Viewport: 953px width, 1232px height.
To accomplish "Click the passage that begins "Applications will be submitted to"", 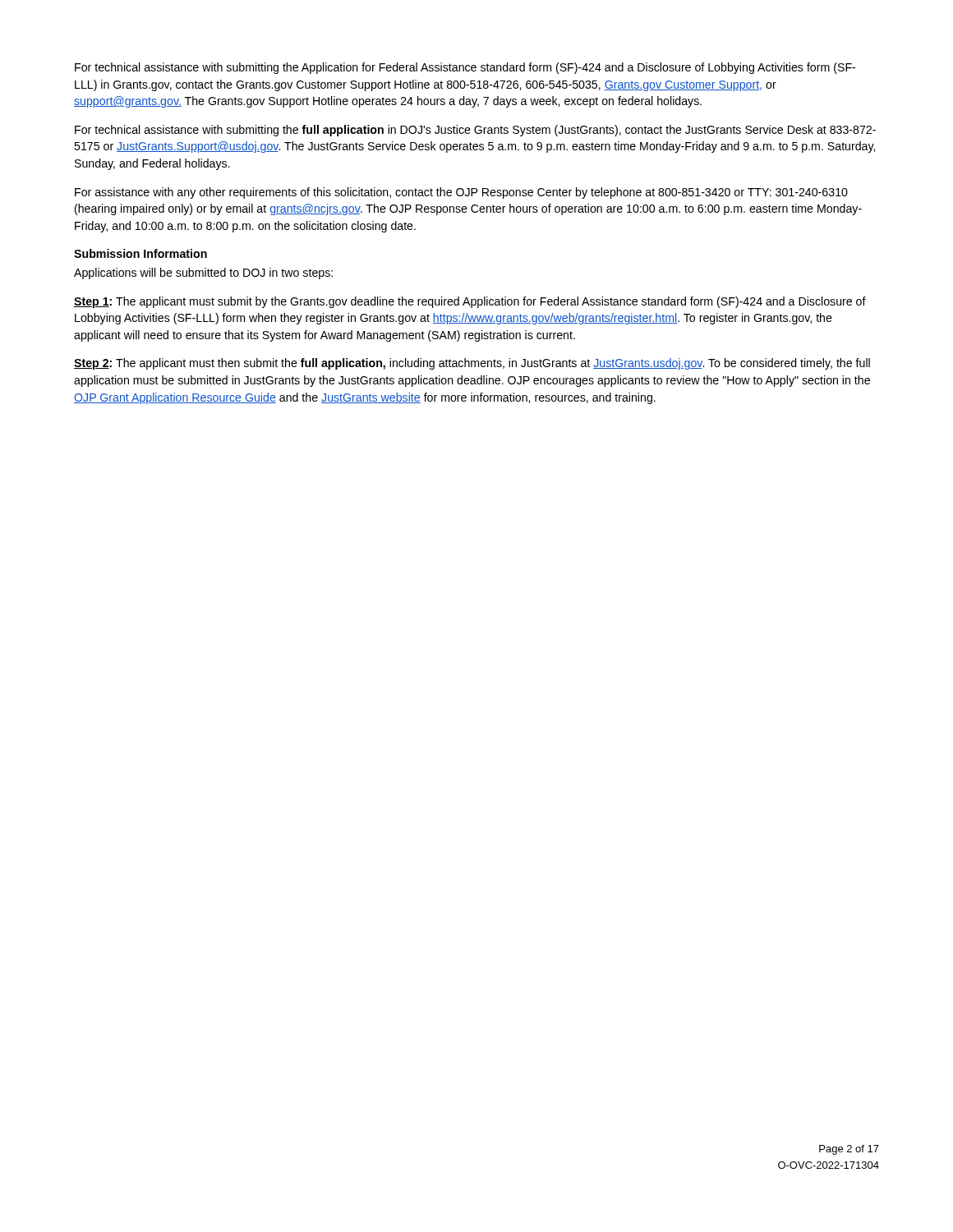I will point(203,274).
